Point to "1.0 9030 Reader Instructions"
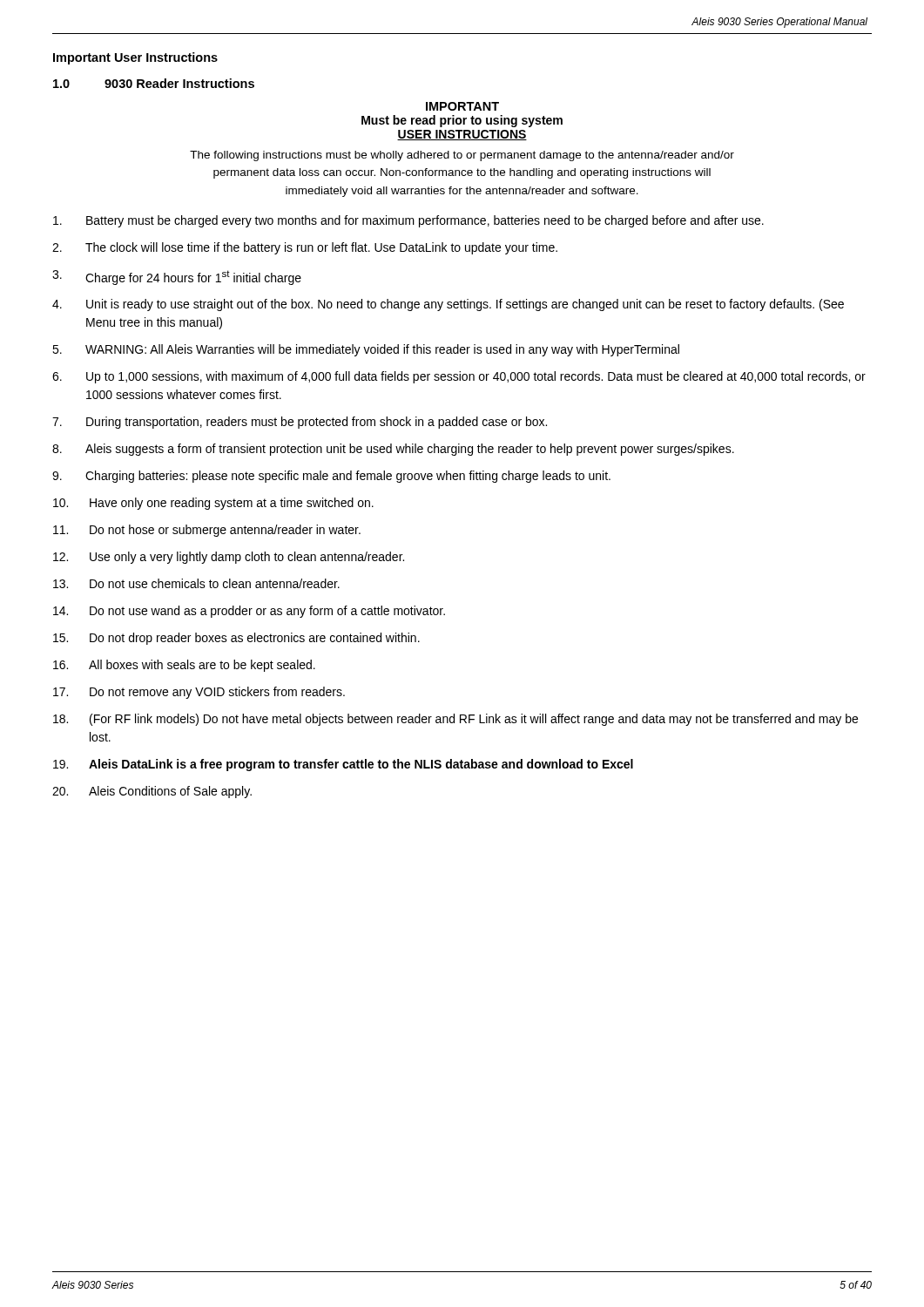Image resolution: width=924 pixels, height=1307 pixels. pyautogui.click(x=154, y=84)
